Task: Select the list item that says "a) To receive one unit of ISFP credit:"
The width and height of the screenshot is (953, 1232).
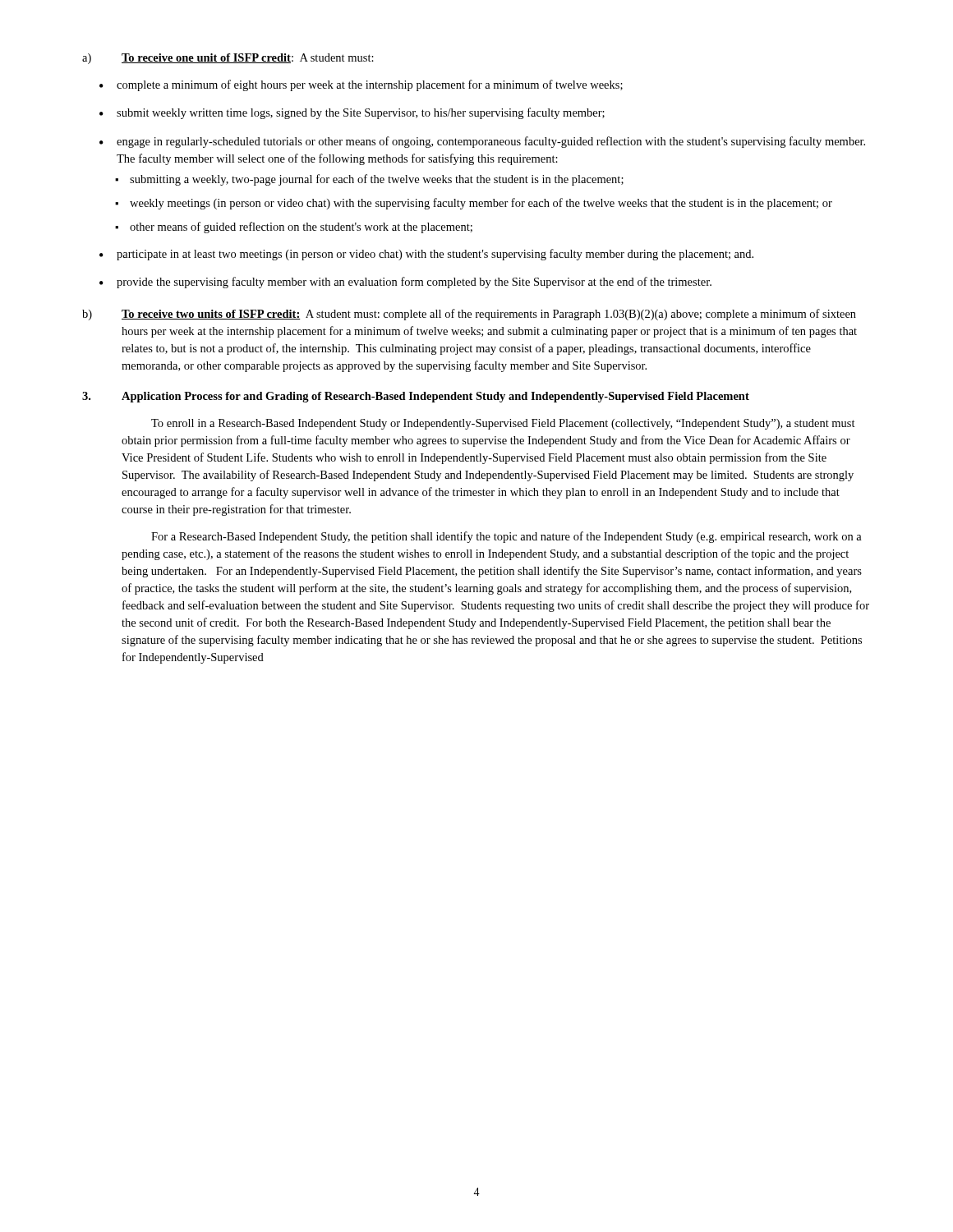Action: [228, 59]
